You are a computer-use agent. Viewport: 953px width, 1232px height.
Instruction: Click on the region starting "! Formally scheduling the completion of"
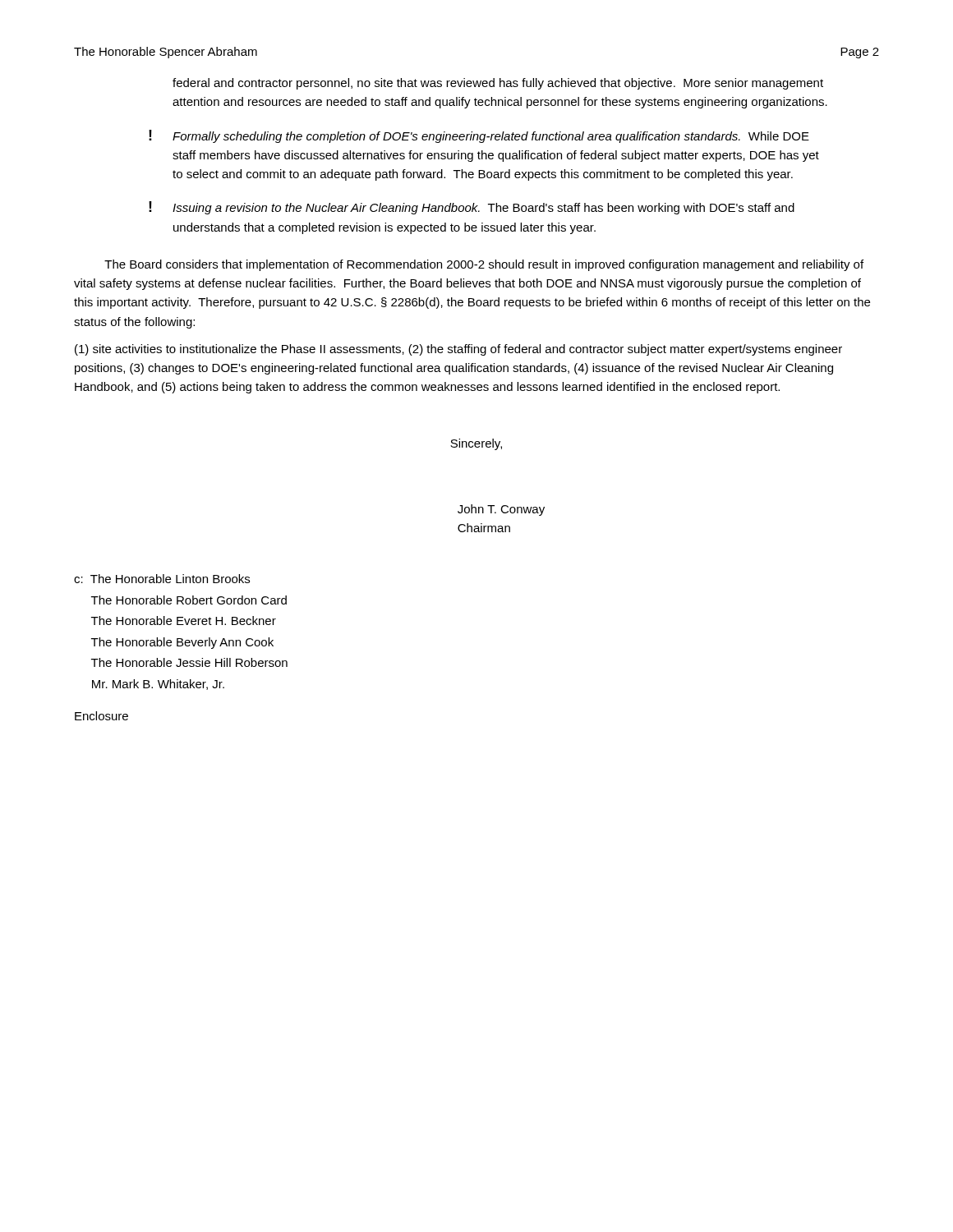489,155
